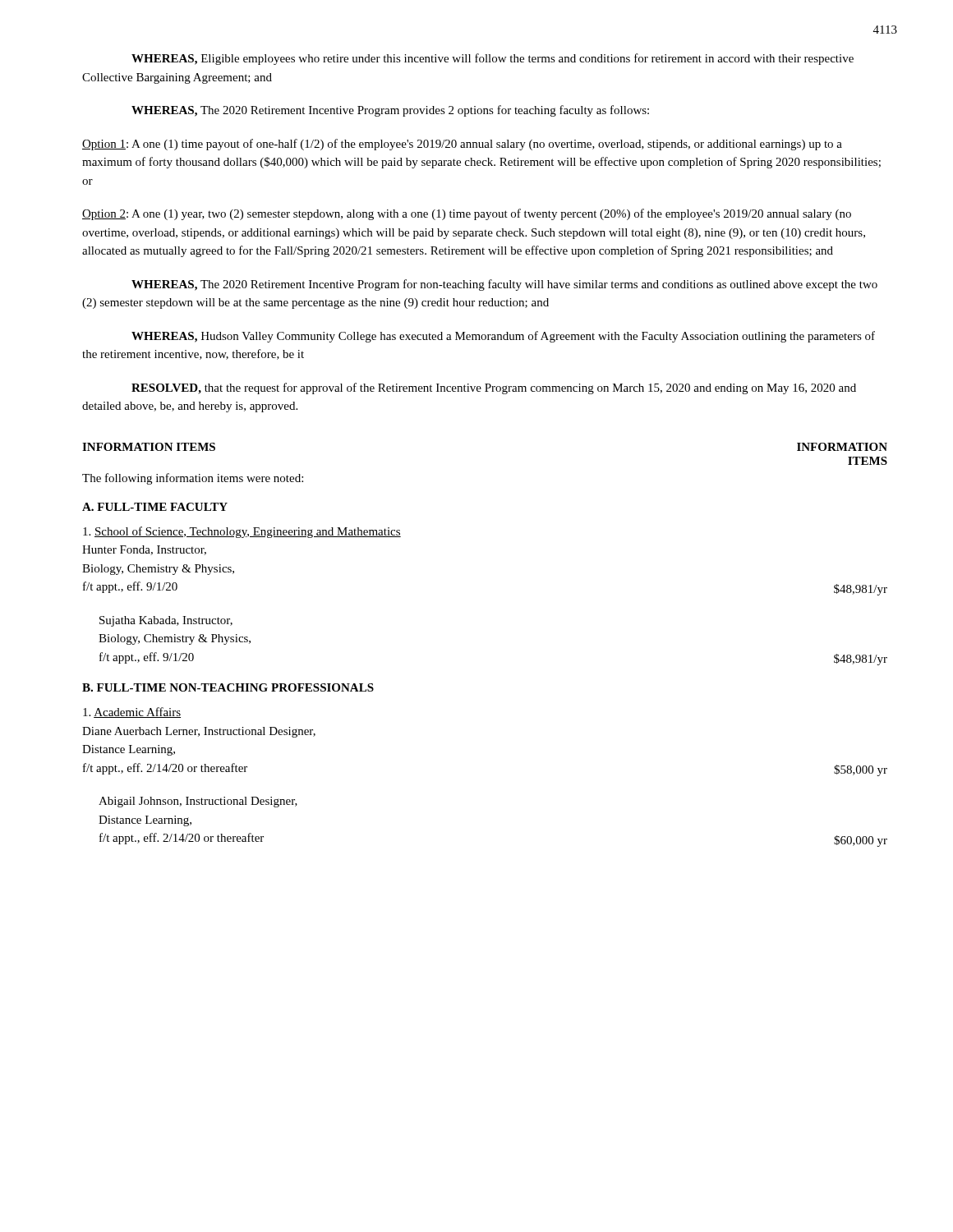Locate the block starting "WHEREAS, Hudson Valley Community College"
The height and width of the screenshot is (1232, 953).
479,345
